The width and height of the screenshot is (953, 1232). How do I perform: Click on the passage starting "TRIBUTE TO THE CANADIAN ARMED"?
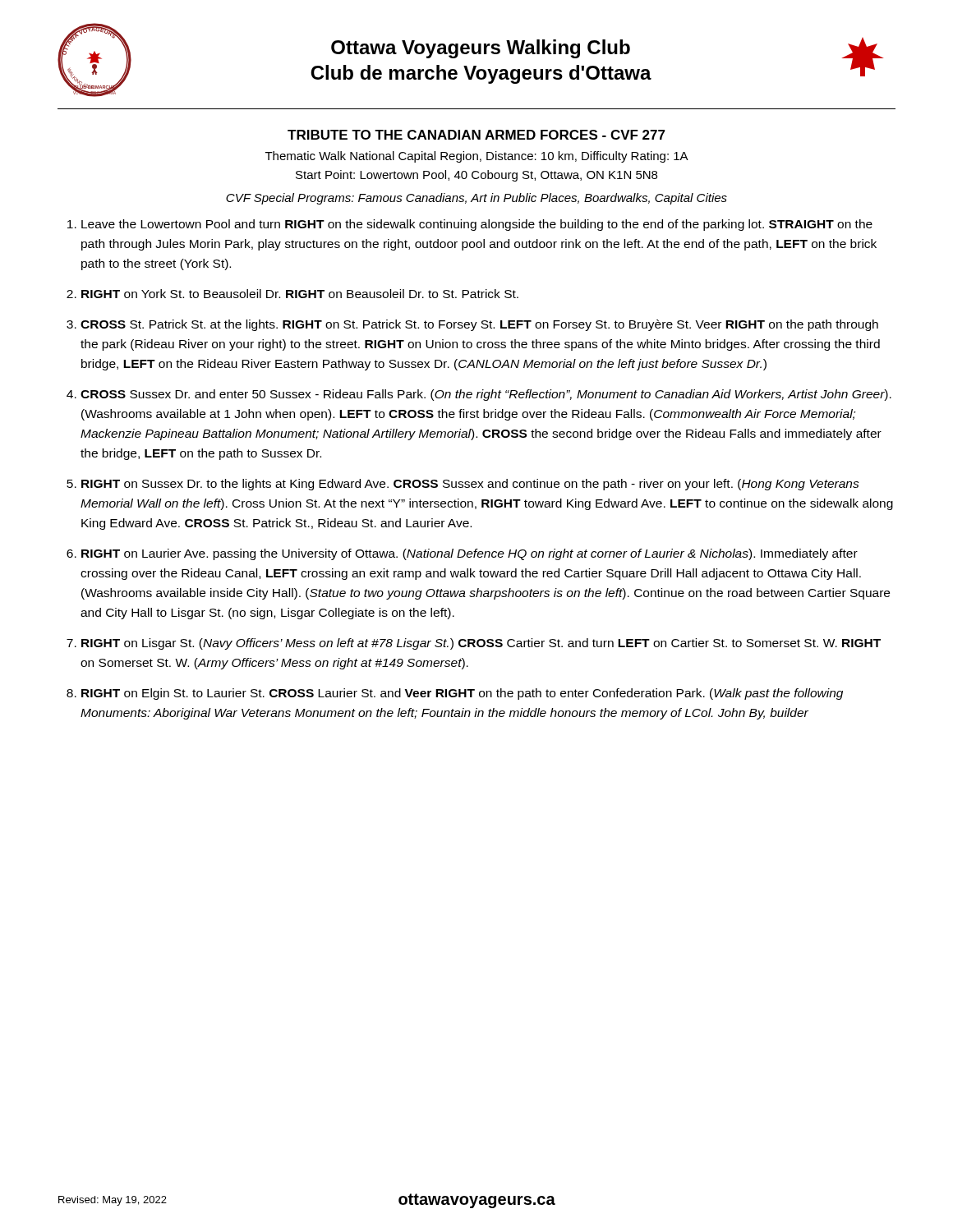476,136
